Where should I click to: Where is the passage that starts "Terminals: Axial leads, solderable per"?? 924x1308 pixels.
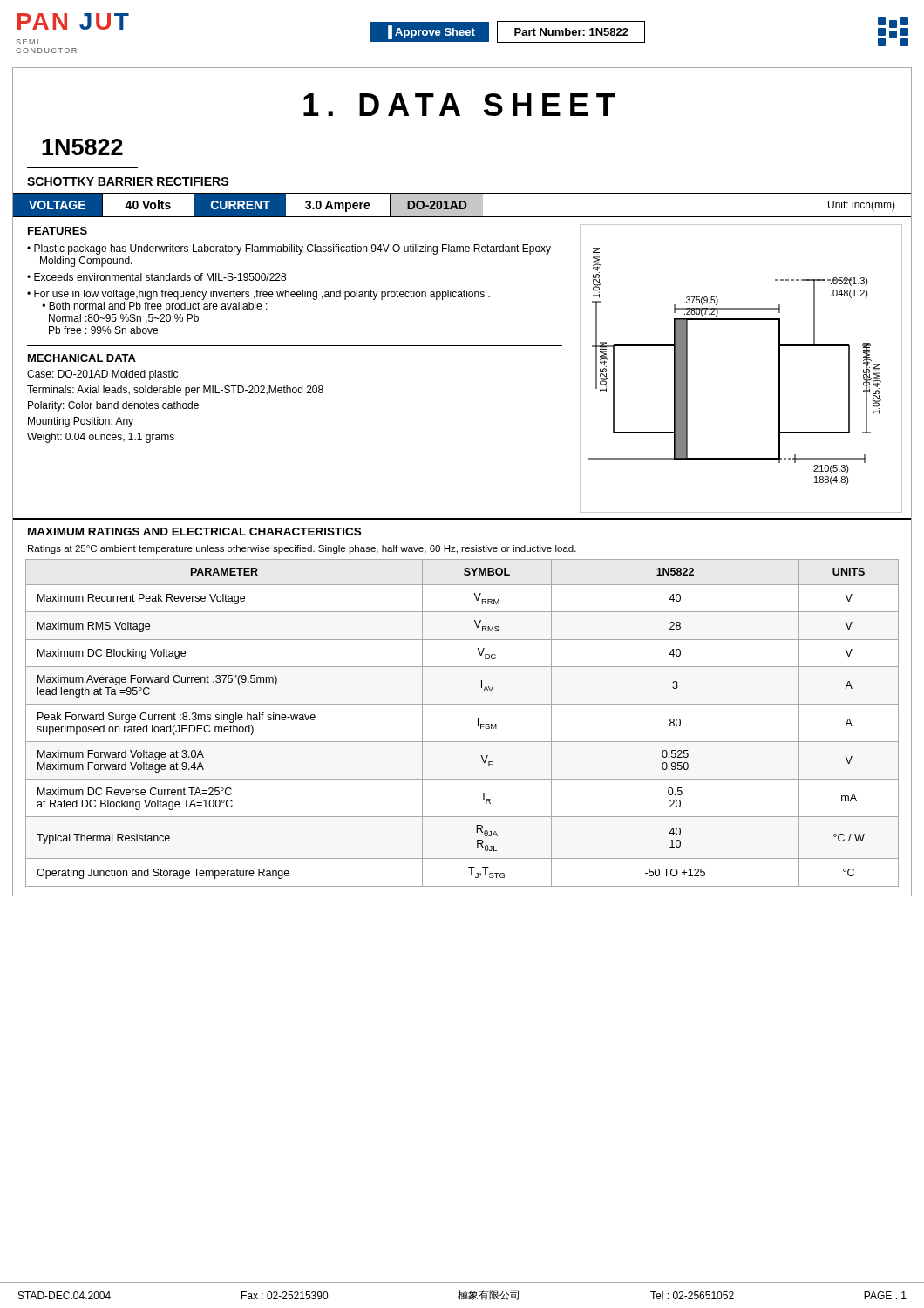(175, 390)
